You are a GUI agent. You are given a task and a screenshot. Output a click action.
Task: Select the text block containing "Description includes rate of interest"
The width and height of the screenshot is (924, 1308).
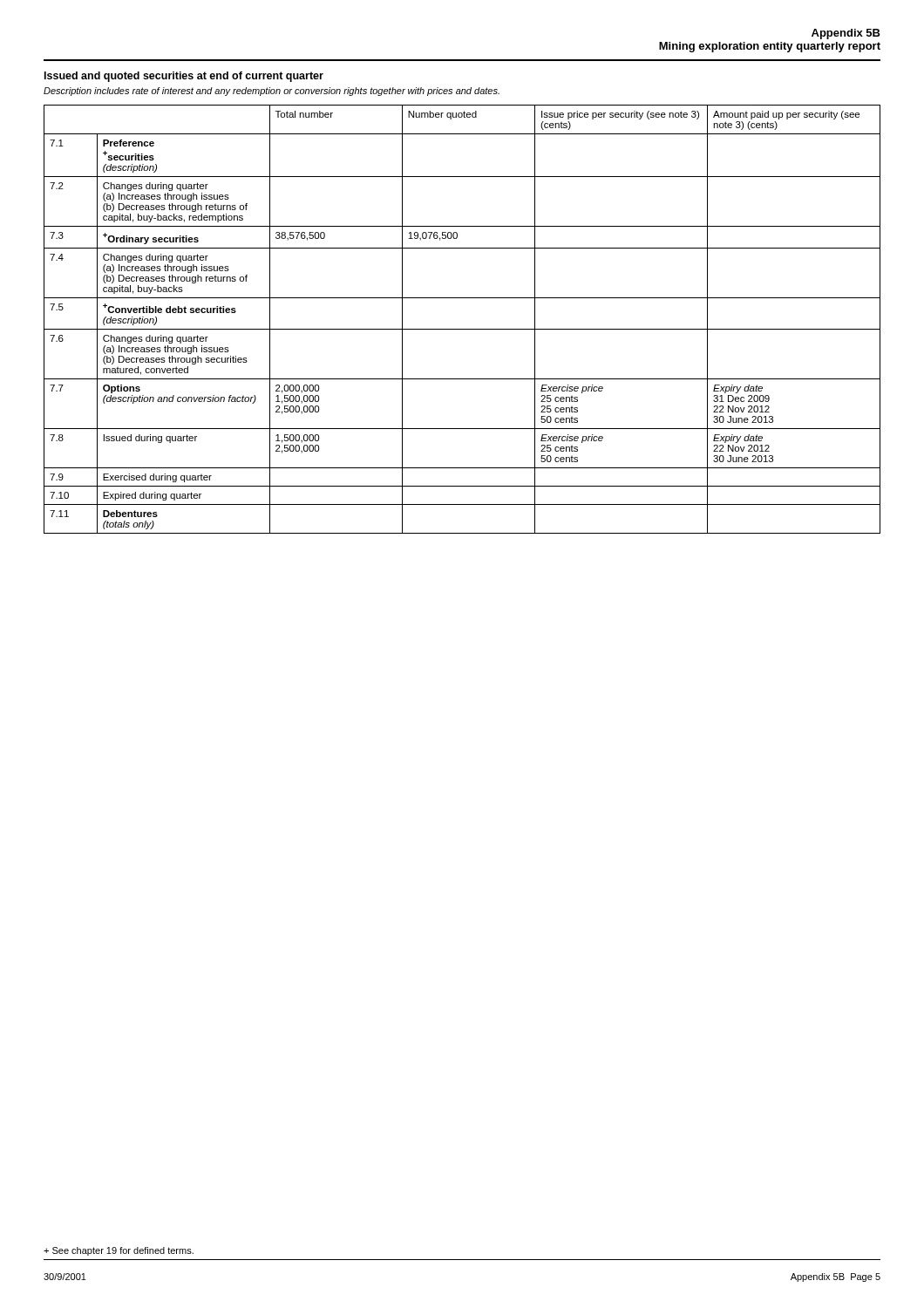[272, 91]
